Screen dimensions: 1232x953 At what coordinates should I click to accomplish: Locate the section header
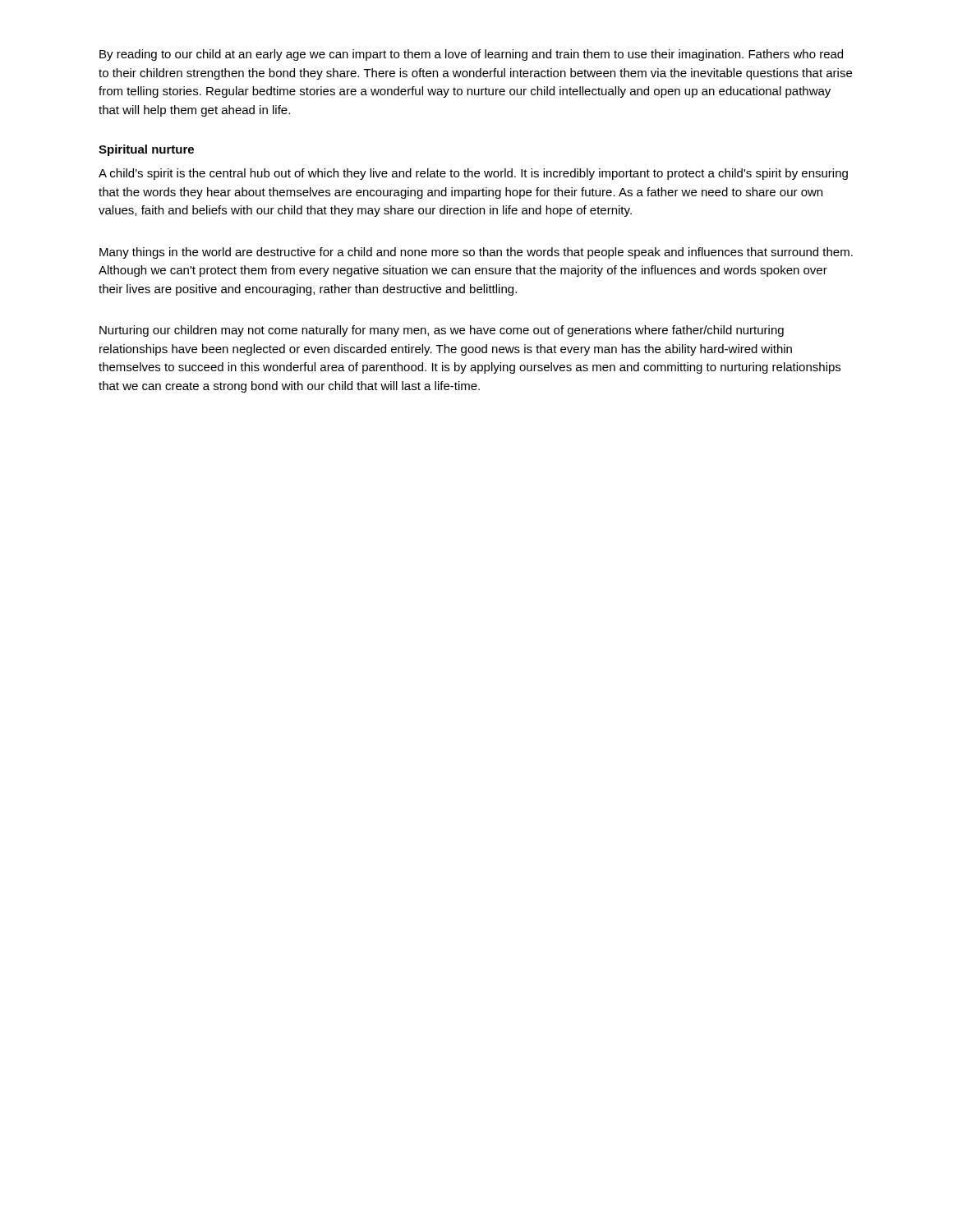click(x=146, y=149)
